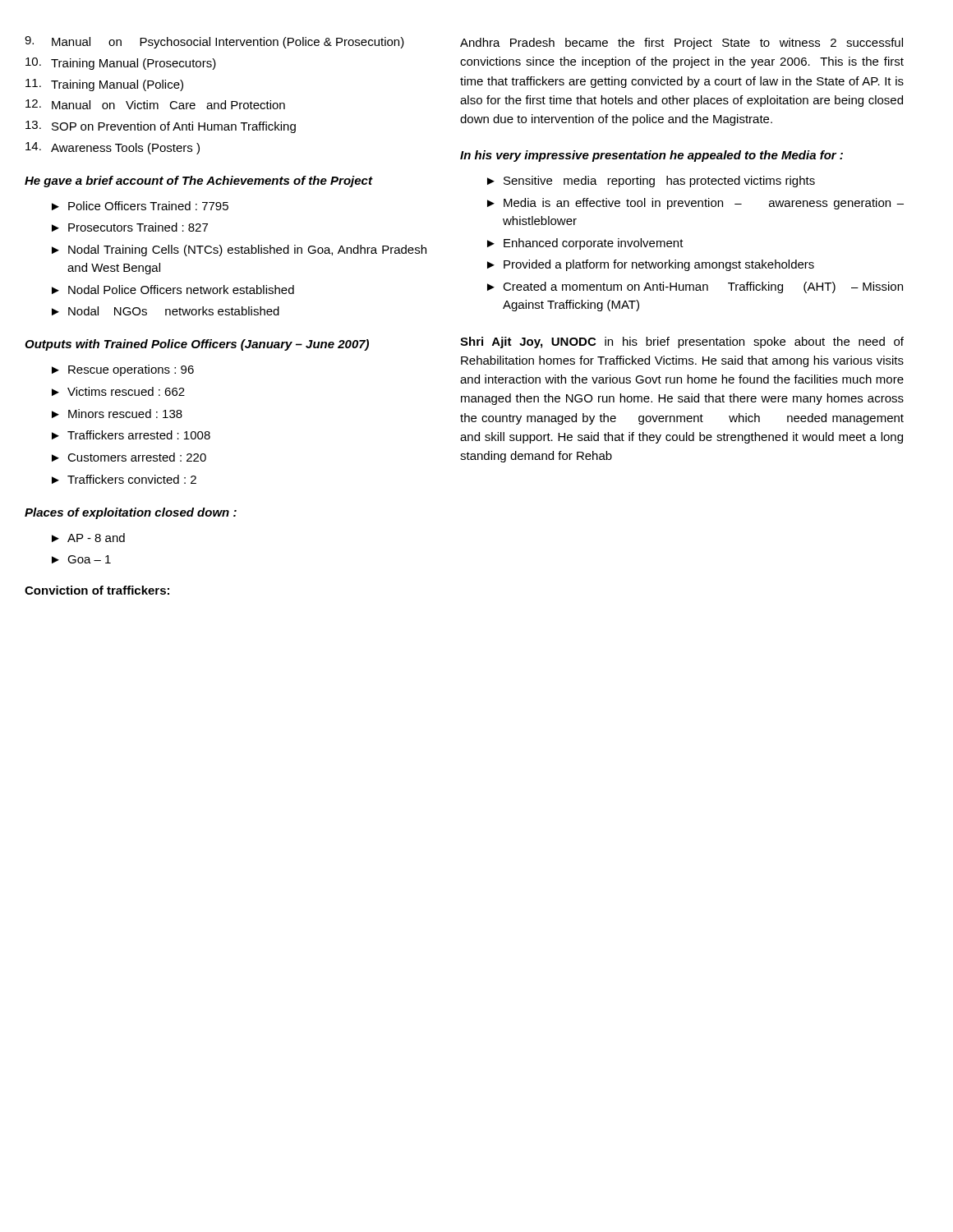Locate the block of text that opens with "9. Manual on Psychosocial Intervention (Police"
This screenshot has height=1232, width=953.
(226, 42)
